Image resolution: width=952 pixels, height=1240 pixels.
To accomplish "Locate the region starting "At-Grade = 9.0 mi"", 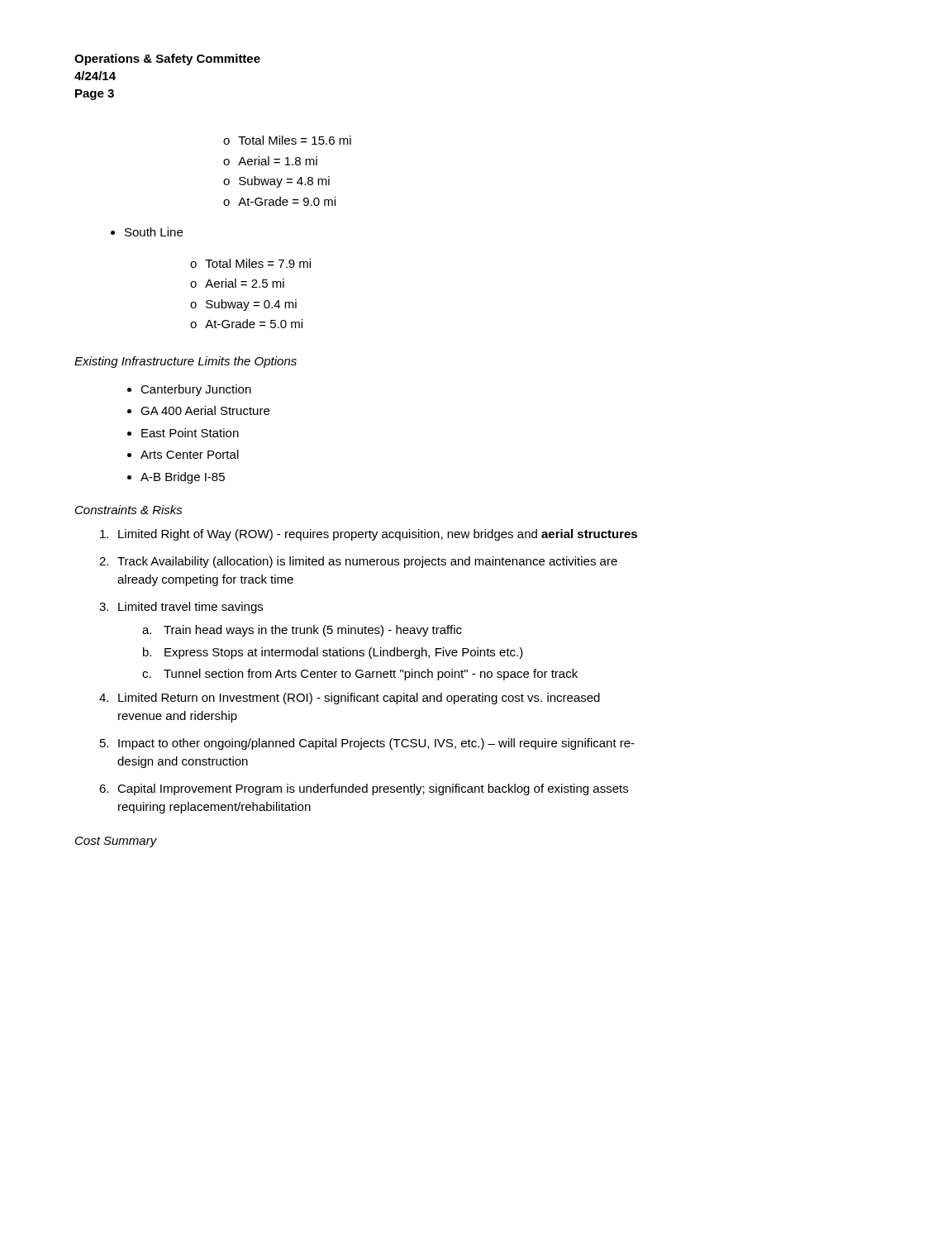I will pyautogui.click(x=279, y=201).
